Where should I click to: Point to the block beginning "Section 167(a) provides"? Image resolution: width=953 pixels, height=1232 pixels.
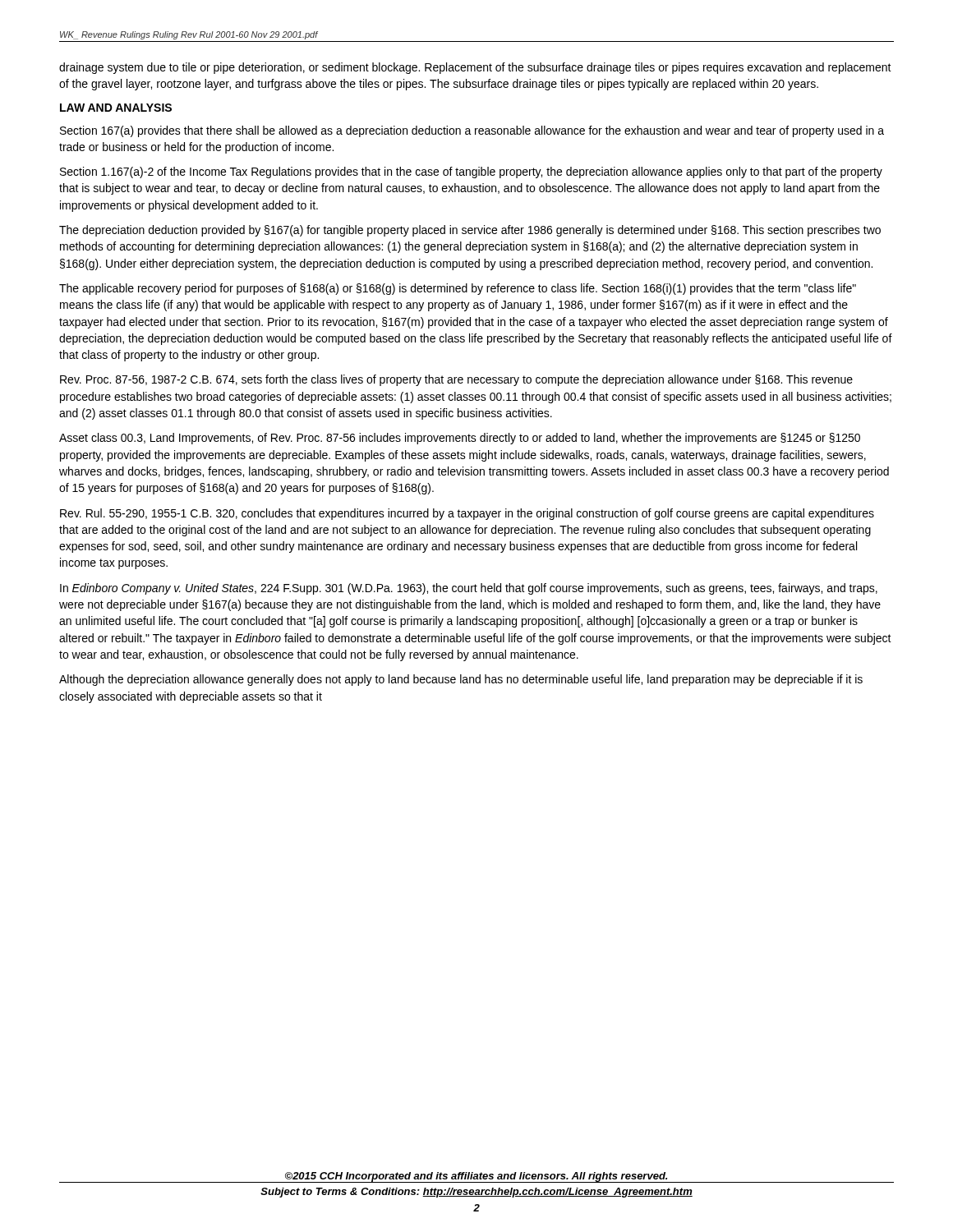(x=472, y=139)
